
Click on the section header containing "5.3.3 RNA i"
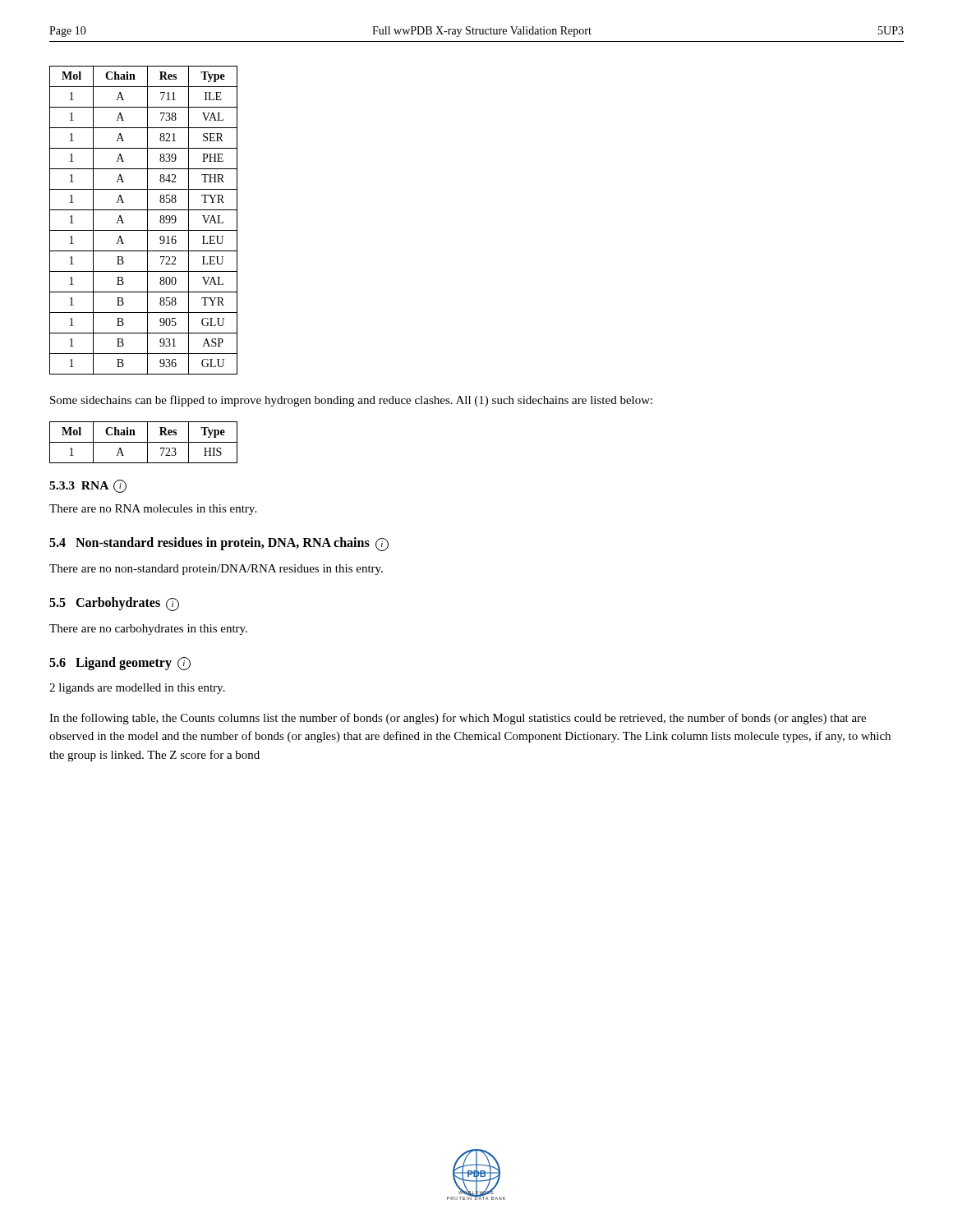coord(88,485)
